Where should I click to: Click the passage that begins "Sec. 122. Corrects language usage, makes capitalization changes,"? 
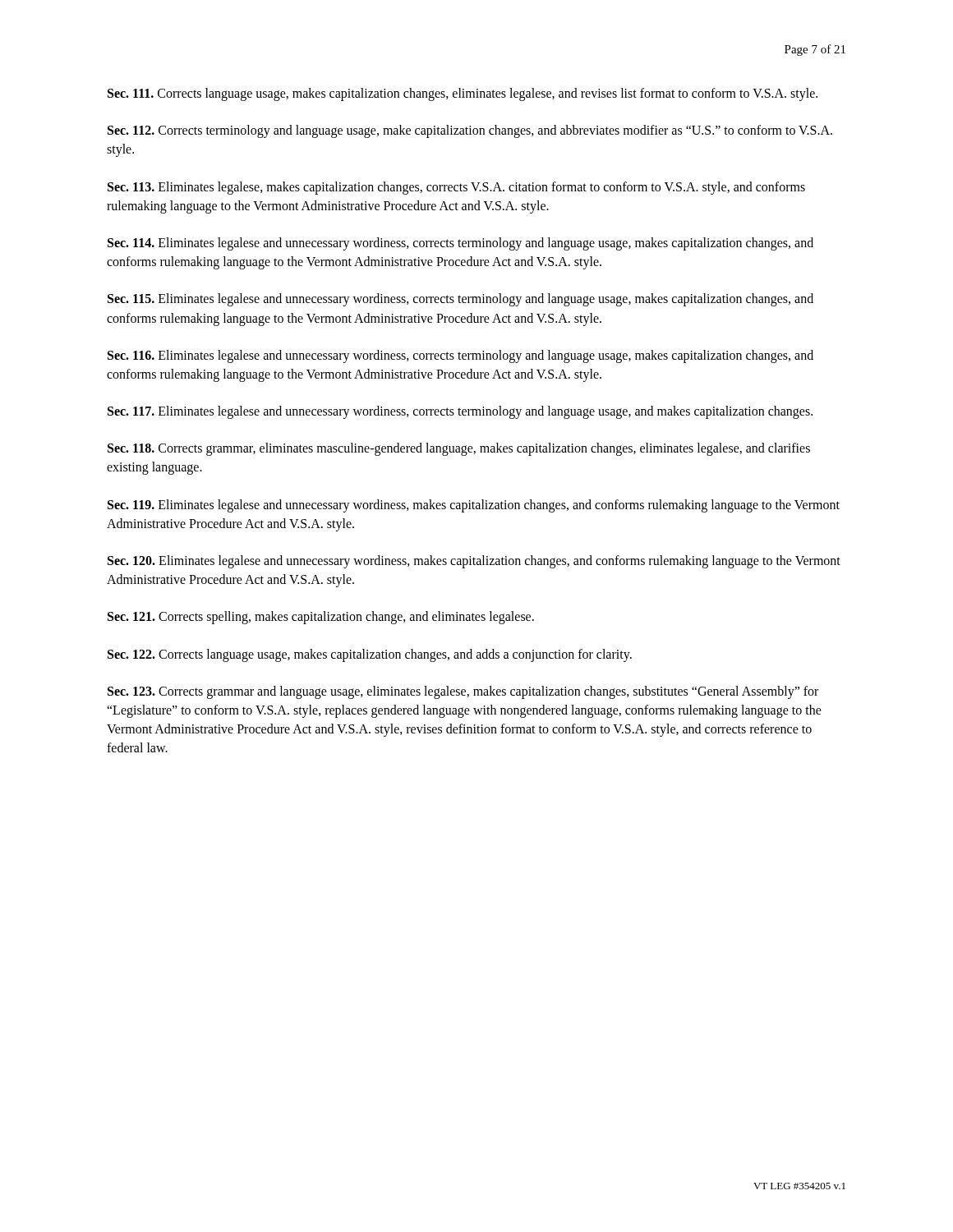click(x=370, y=654)
